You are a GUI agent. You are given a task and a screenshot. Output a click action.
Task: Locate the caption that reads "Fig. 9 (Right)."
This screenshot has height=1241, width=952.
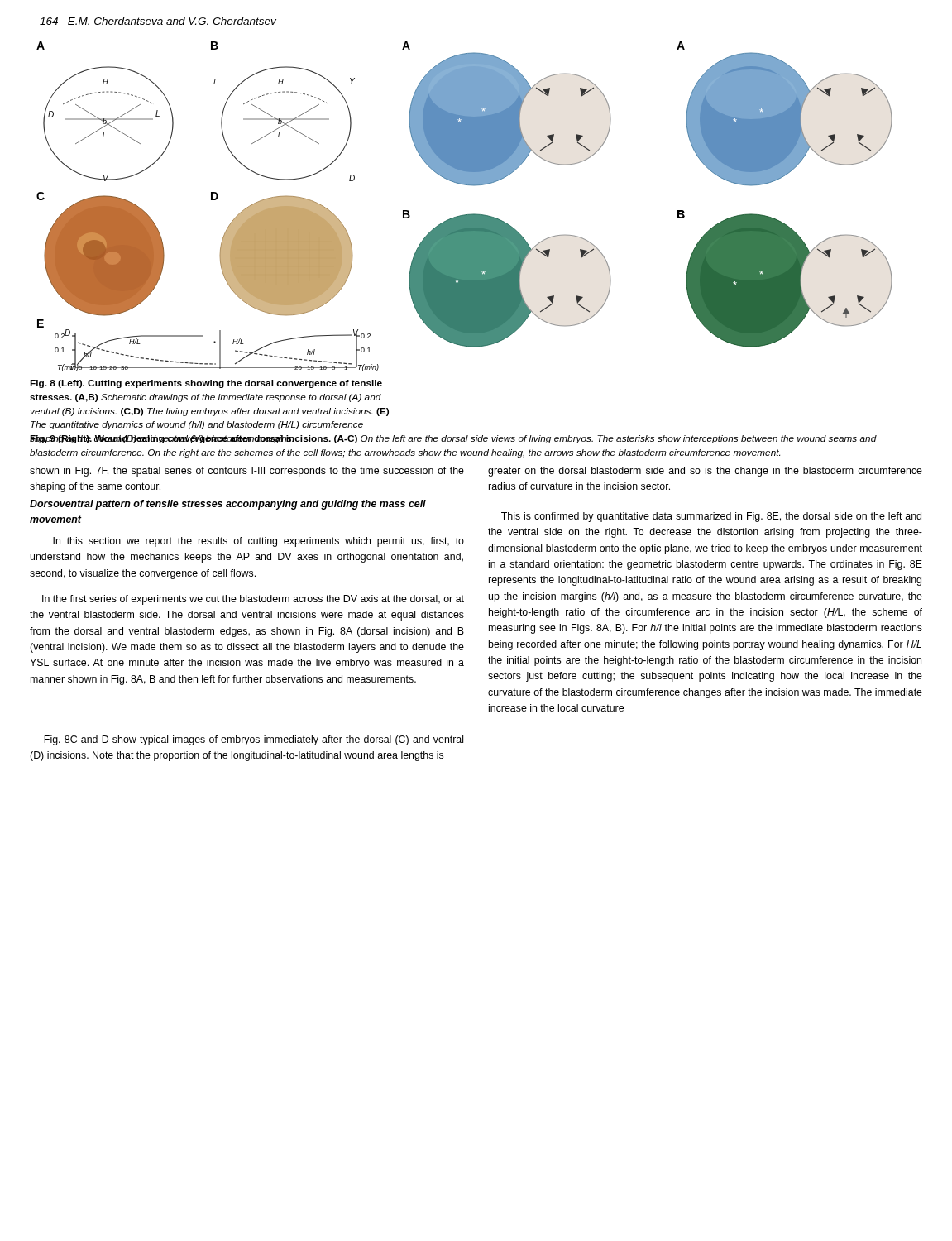tap(453, 445)
